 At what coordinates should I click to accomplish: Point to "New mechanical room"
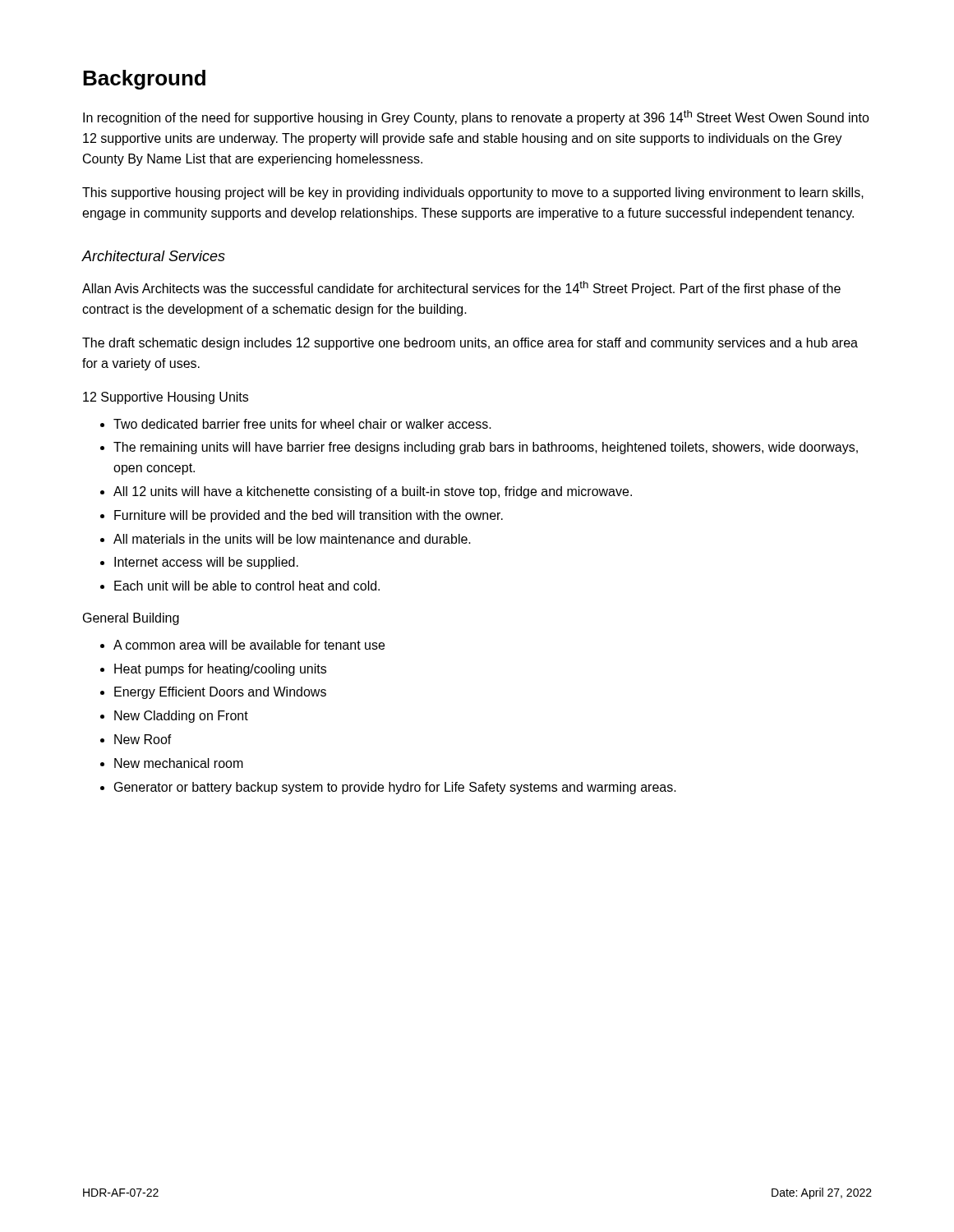[178, 763]
